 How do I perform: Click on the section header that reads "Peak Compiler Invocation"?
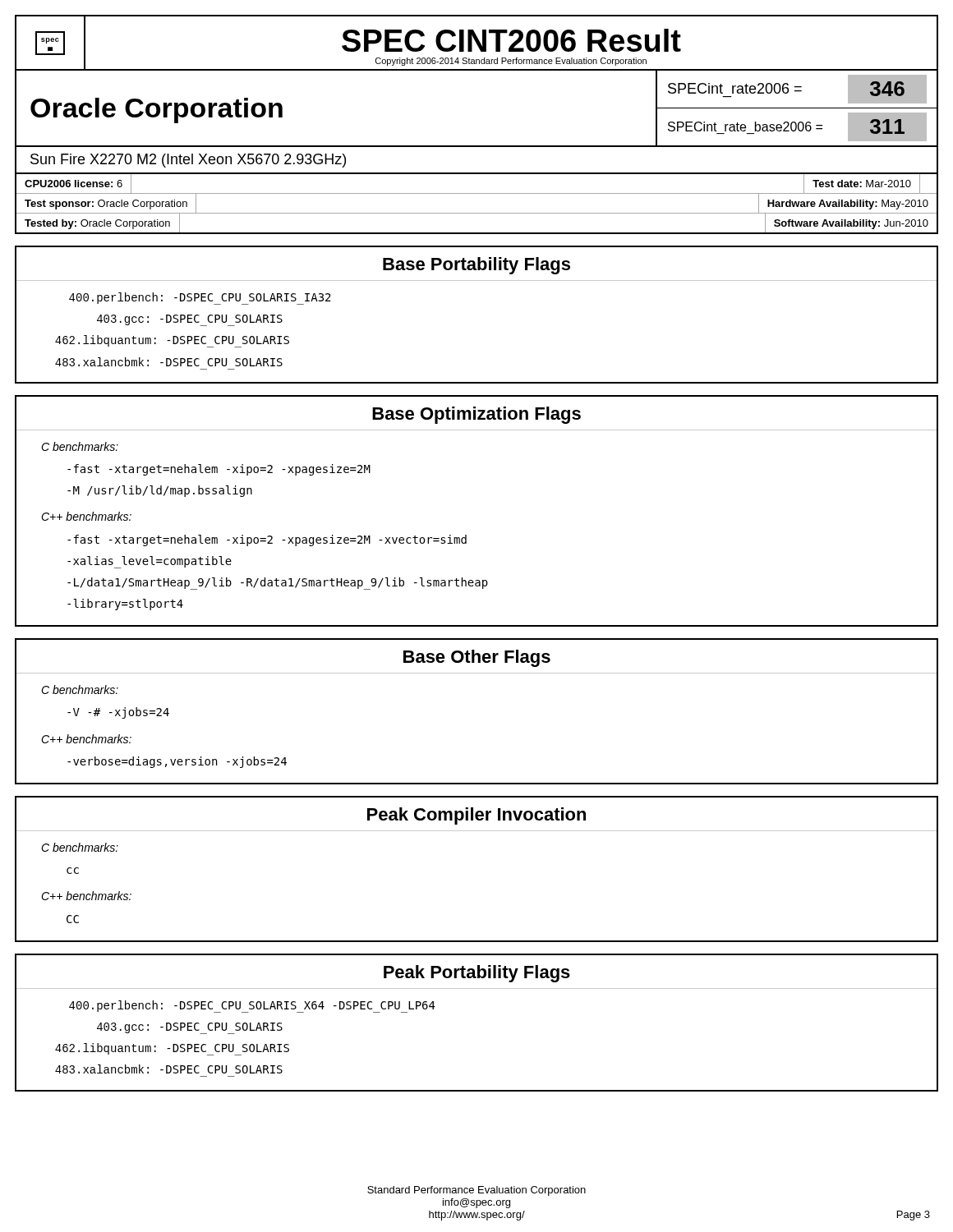point(476,814)
